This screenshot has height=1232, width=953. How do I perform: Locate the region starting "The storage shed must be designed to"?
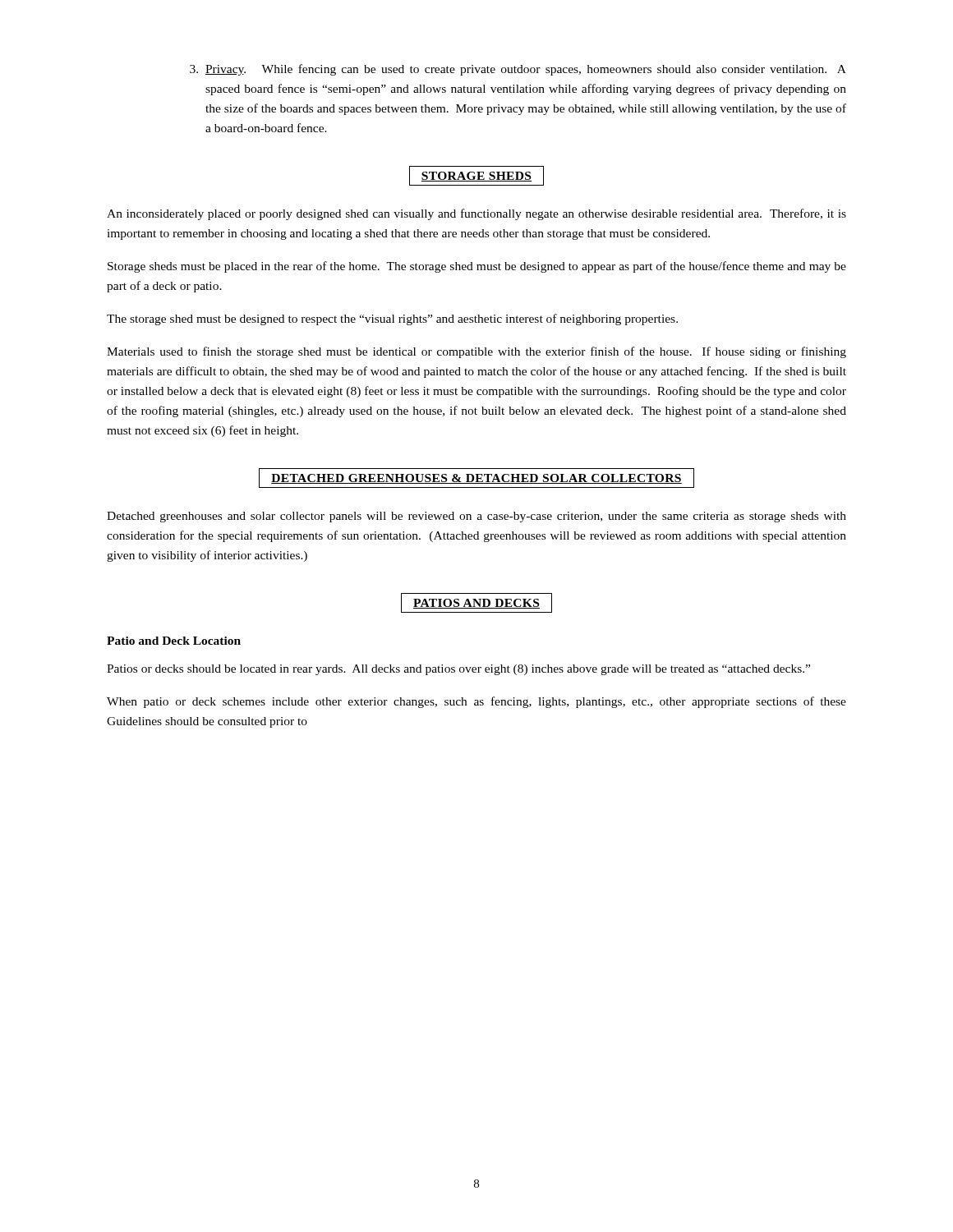point(393,318)
